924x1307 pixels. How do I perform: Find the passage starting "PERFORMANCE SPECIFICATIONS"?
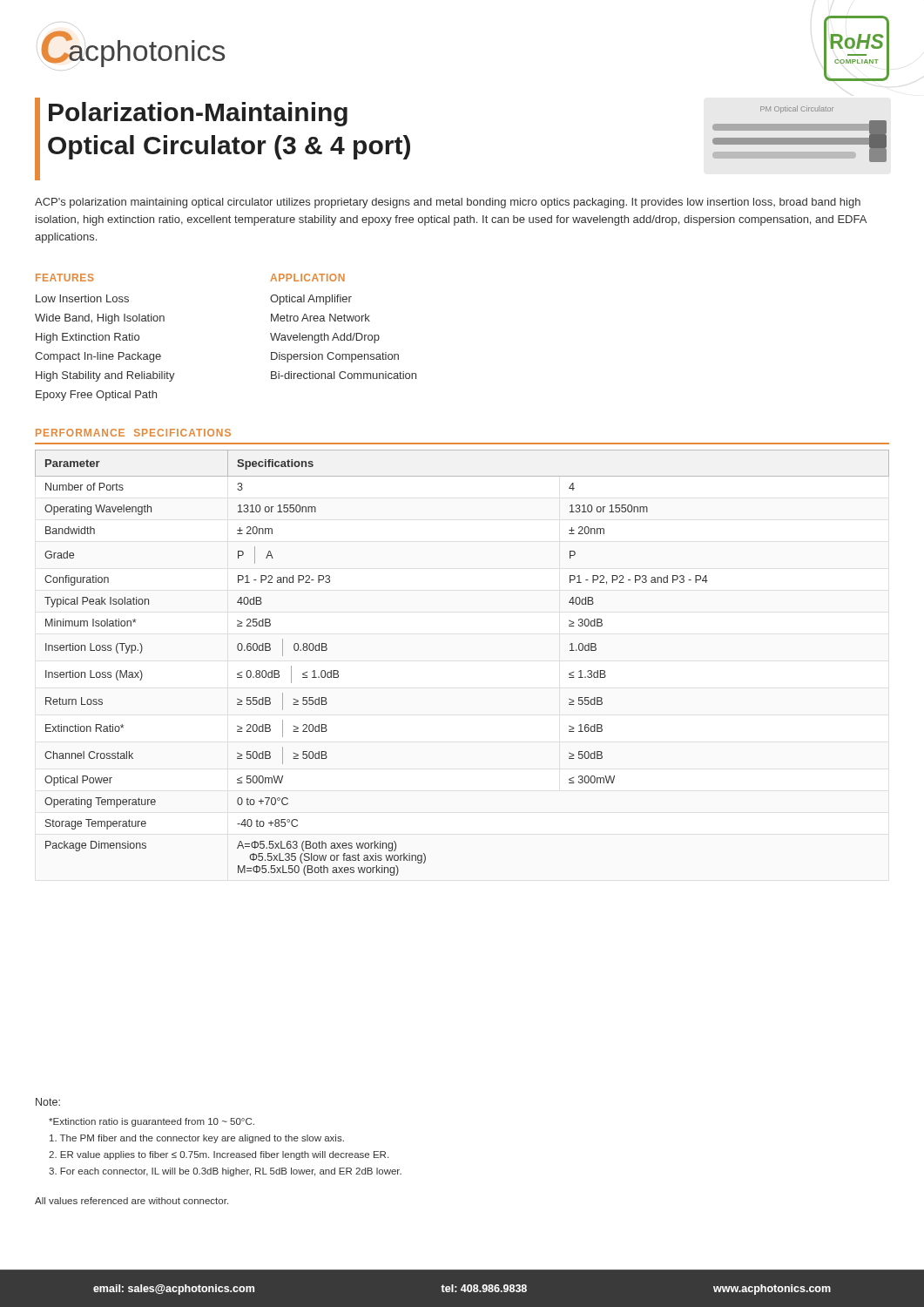[x=133, y=433]
